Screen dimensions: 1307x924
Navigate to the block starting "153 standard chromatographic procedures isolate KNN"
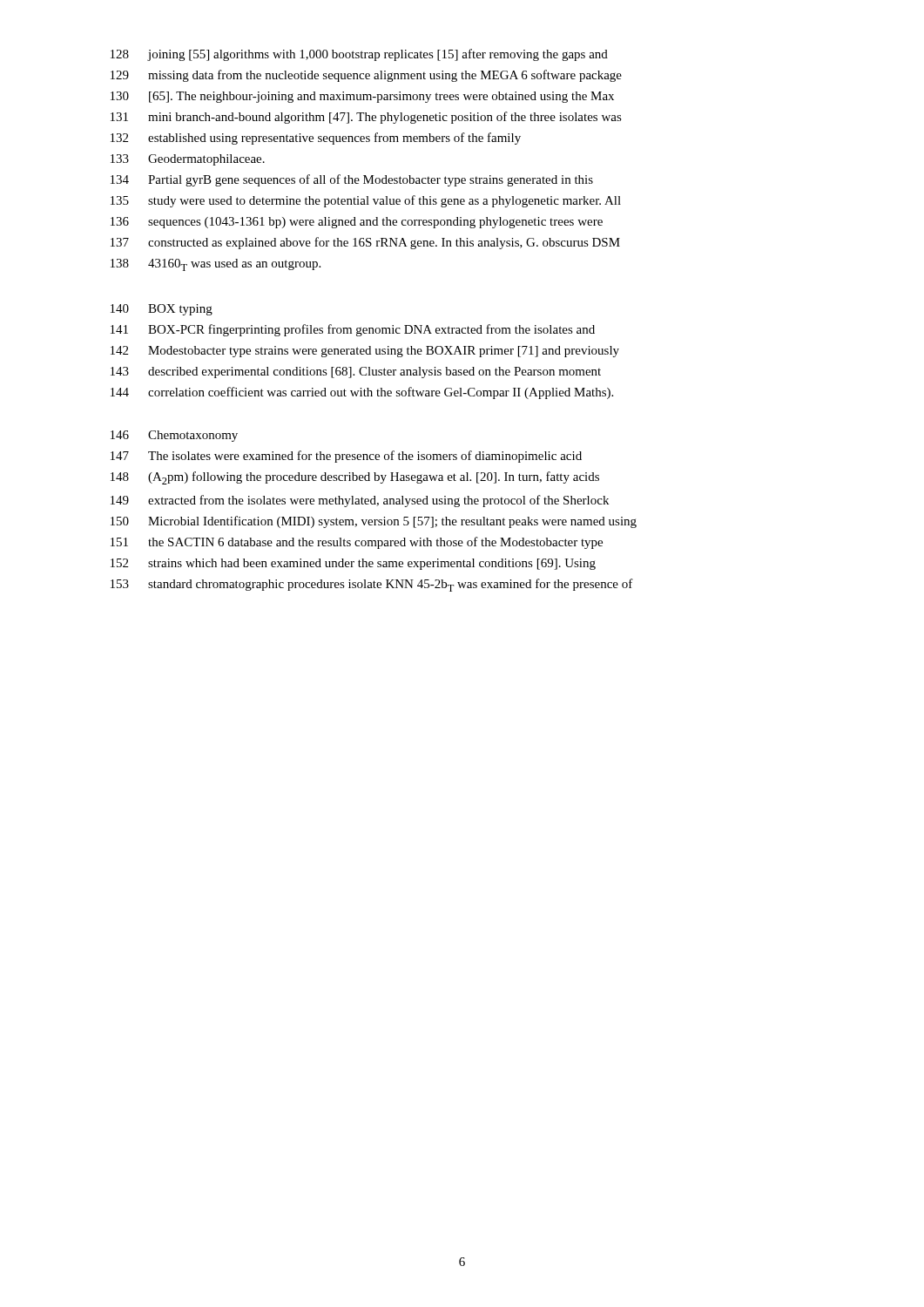pos(462,585)
